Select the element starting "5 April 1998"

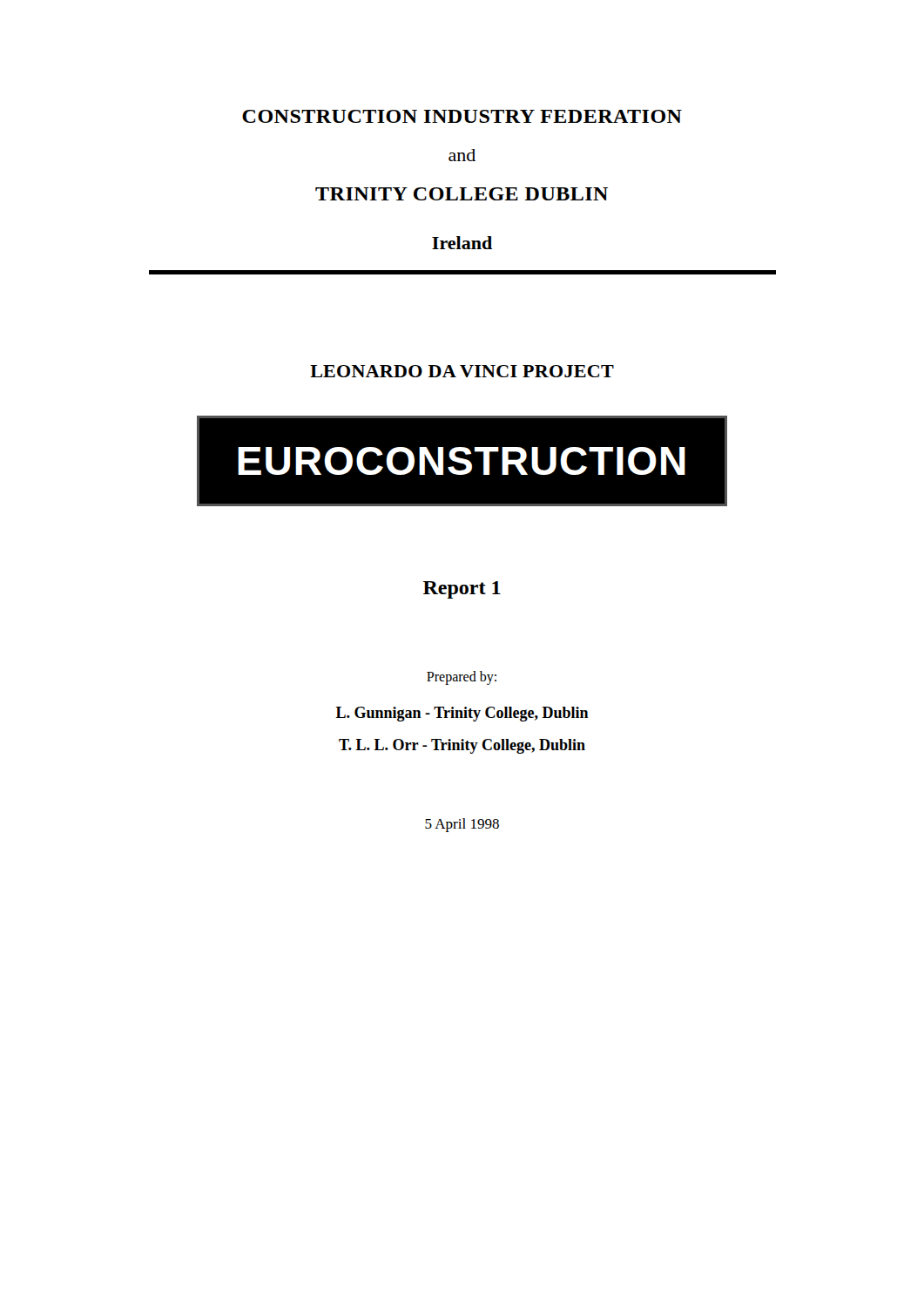462,824
